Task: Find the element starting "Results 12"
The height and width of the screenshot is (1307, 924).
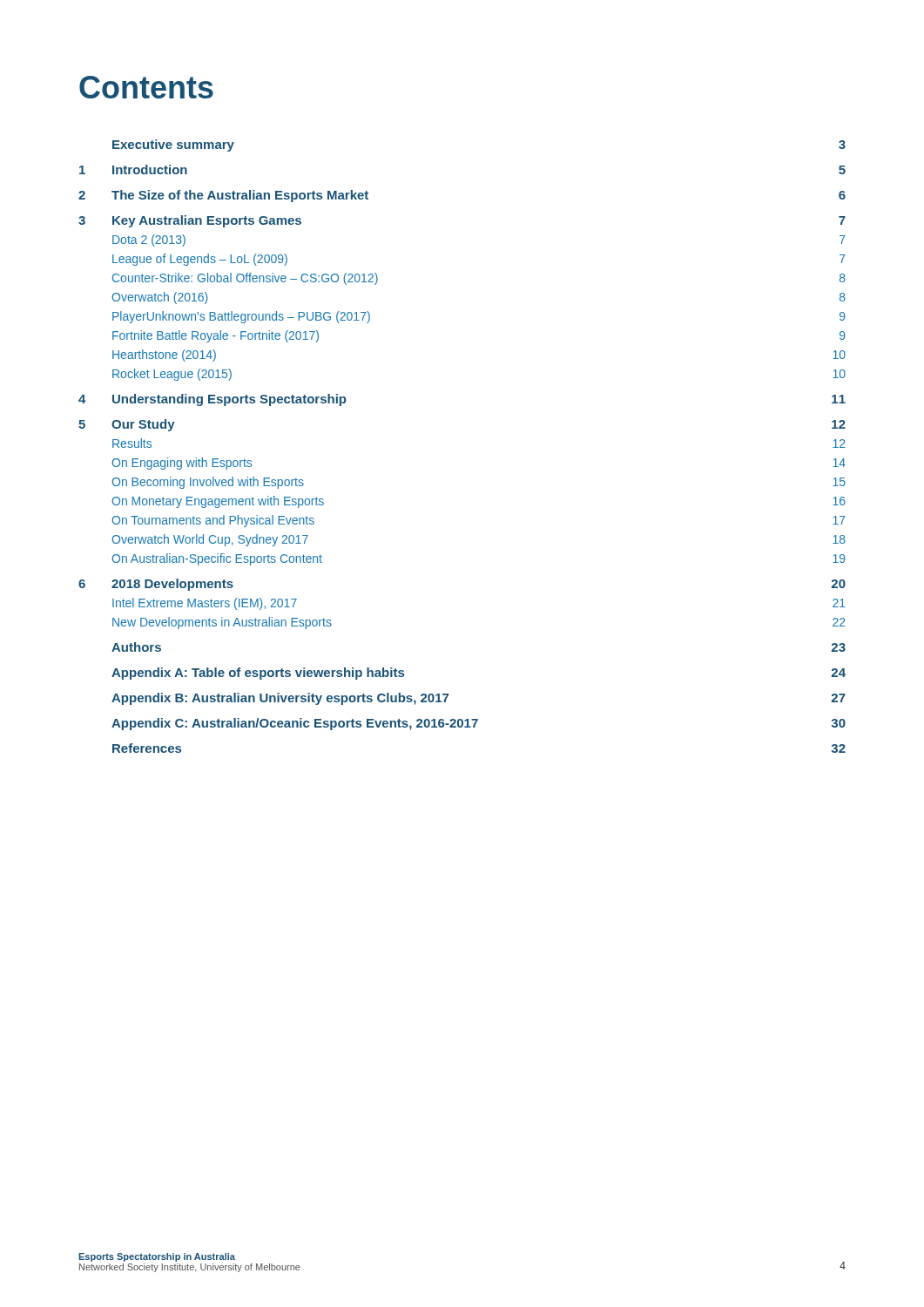Action: click(x=130, y=444)
